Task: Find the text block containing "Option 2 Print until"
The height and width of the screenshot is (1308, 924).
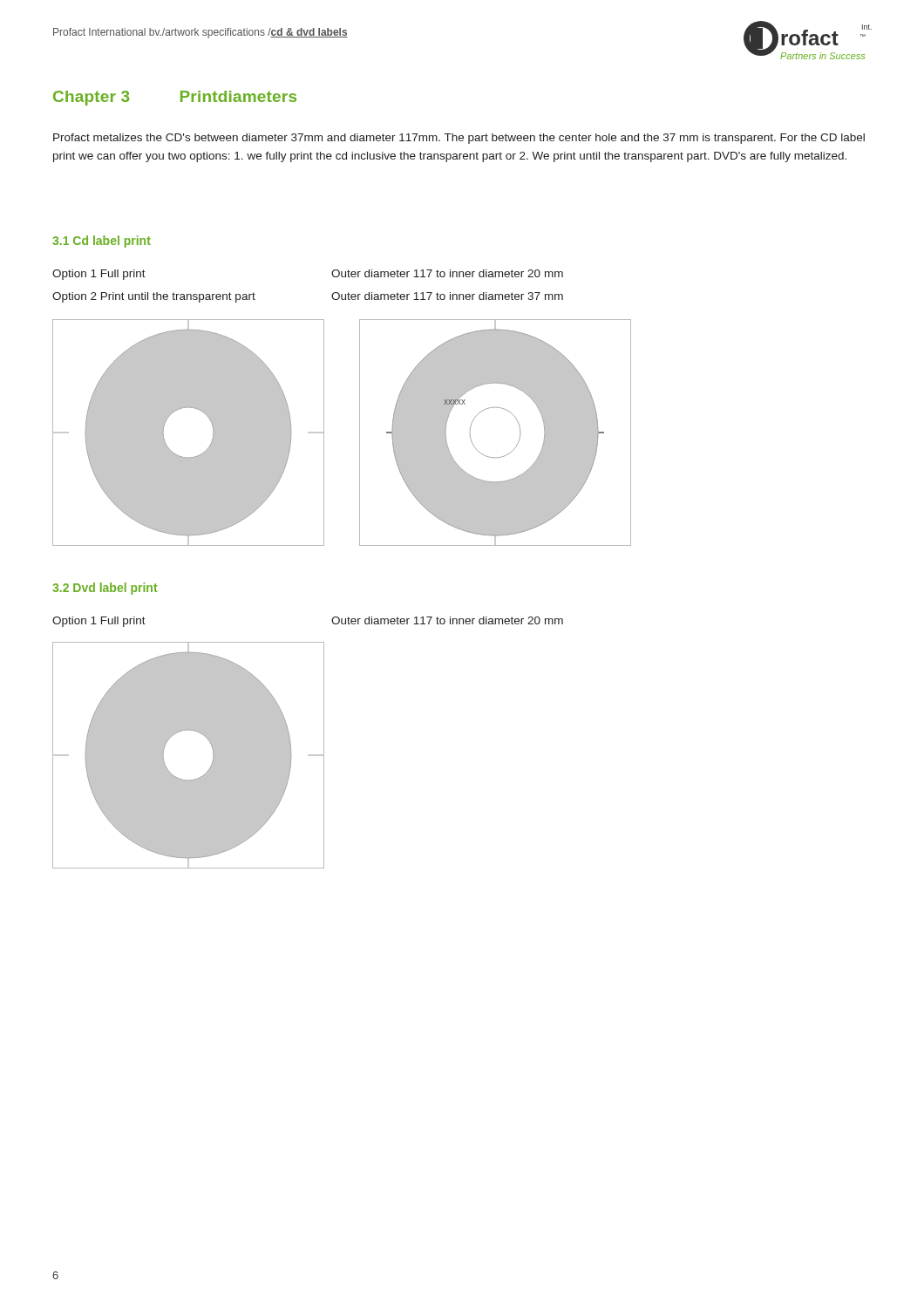Action: coord(462,296)
